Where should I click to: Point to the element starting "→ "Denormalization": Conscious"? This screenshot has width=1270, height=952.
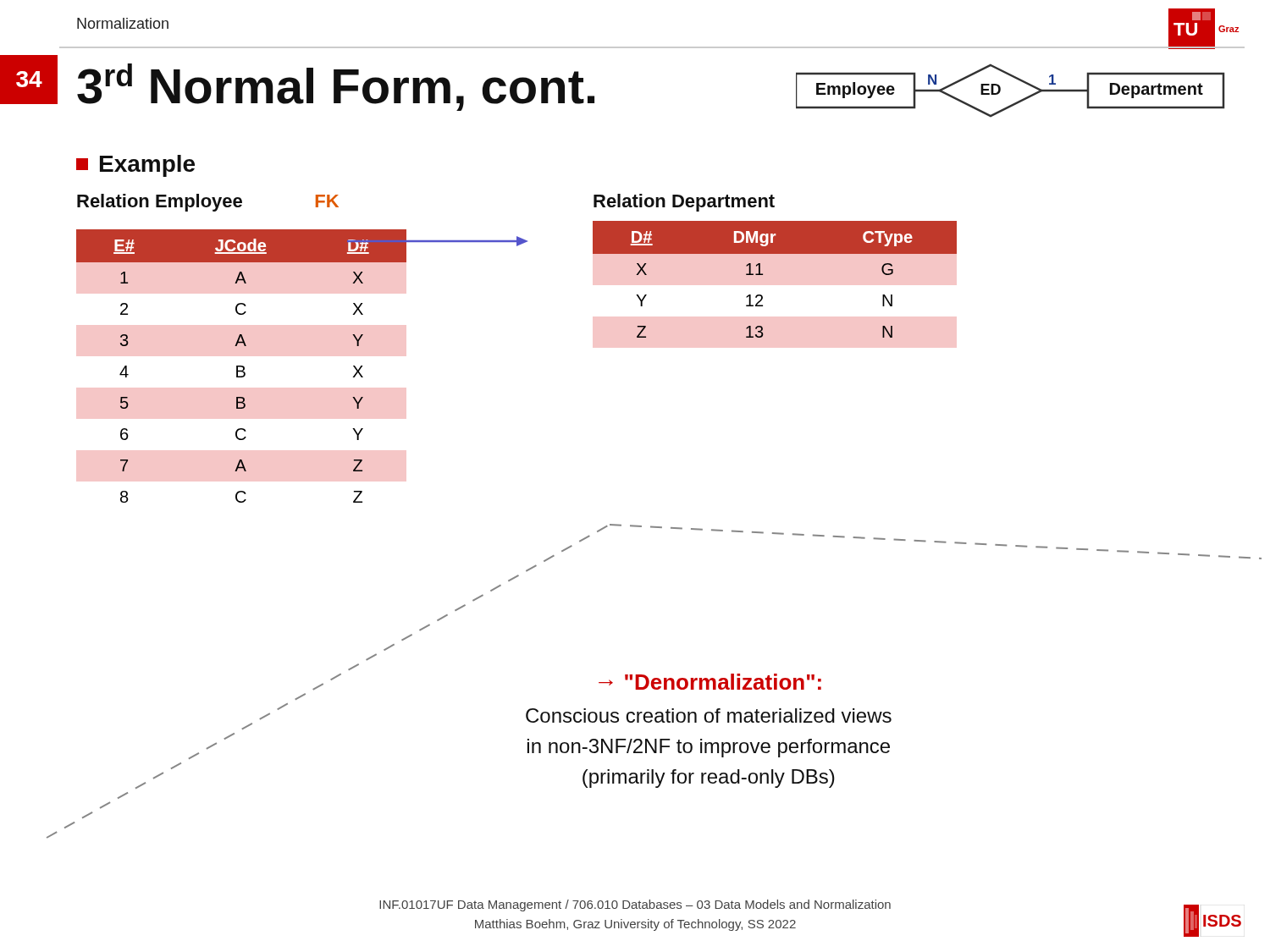coord(708,730)
